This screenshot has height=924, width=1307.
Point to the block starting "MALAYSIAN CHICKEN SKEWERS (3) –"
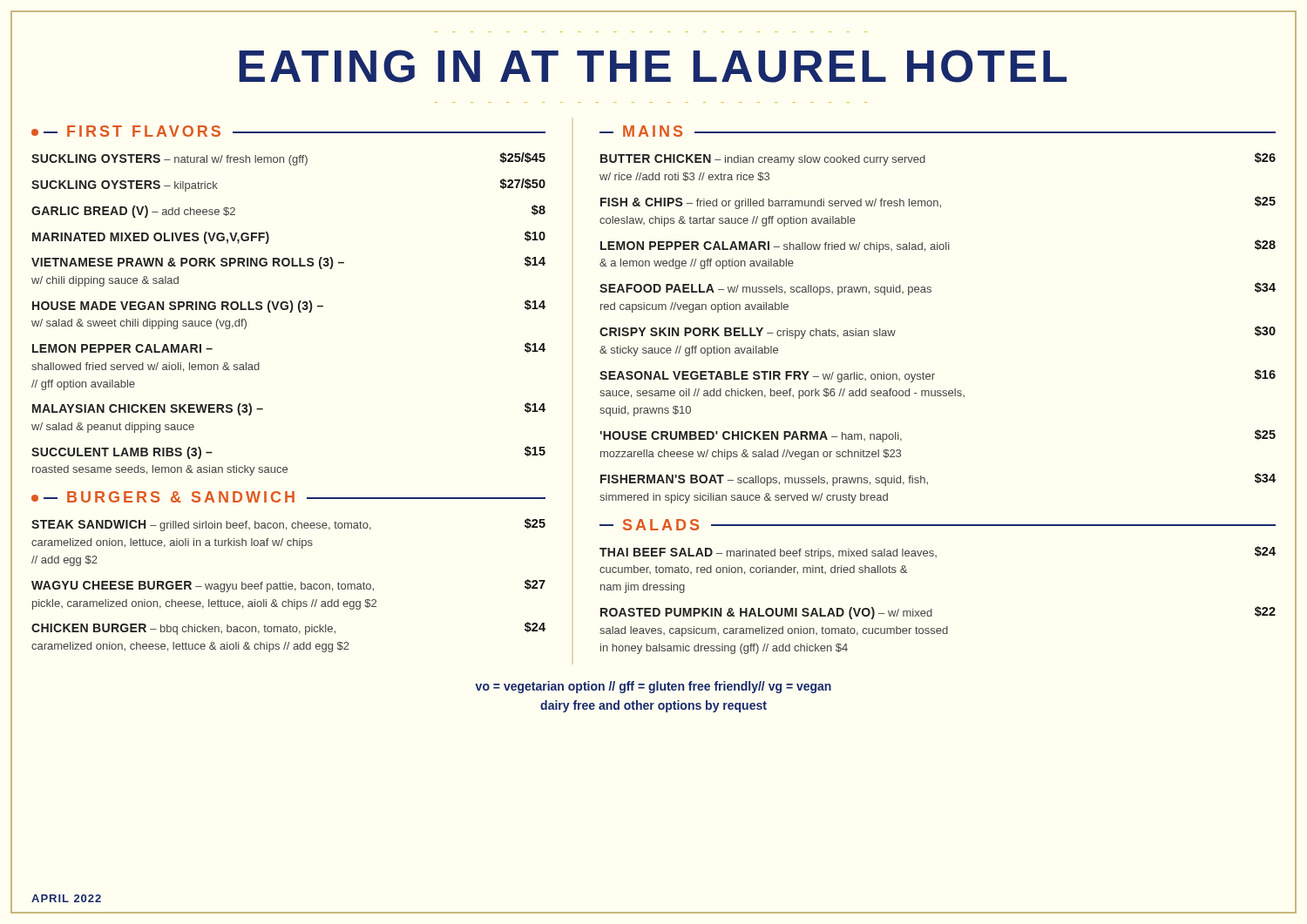click(x=144, y=409)
